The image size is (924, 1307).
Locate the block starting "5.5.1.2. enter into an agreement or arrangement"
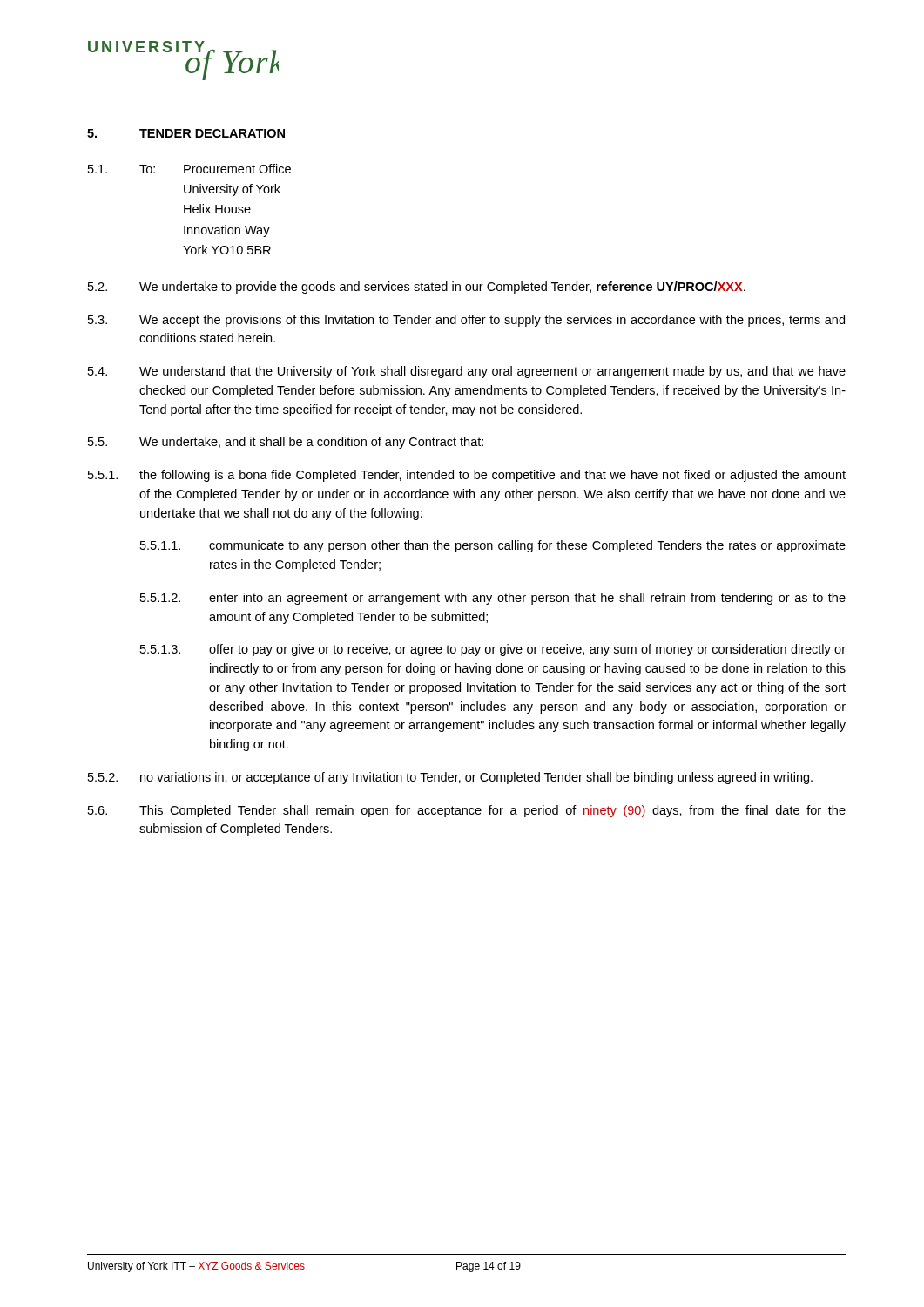[x=466, y=608]
